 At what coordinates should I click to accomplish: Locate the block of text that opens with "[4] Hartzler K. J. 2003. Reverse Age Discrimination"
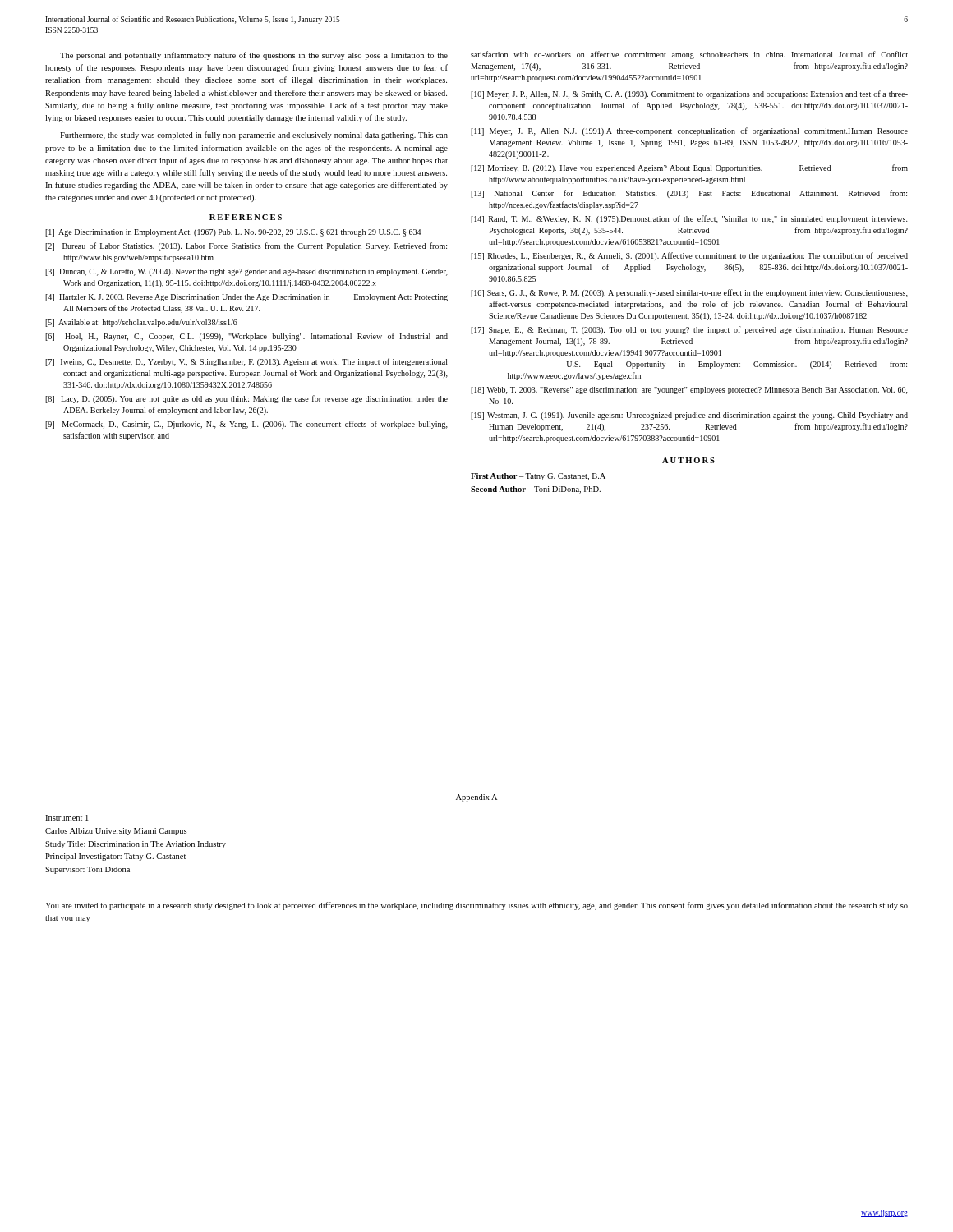coord(246,302)
